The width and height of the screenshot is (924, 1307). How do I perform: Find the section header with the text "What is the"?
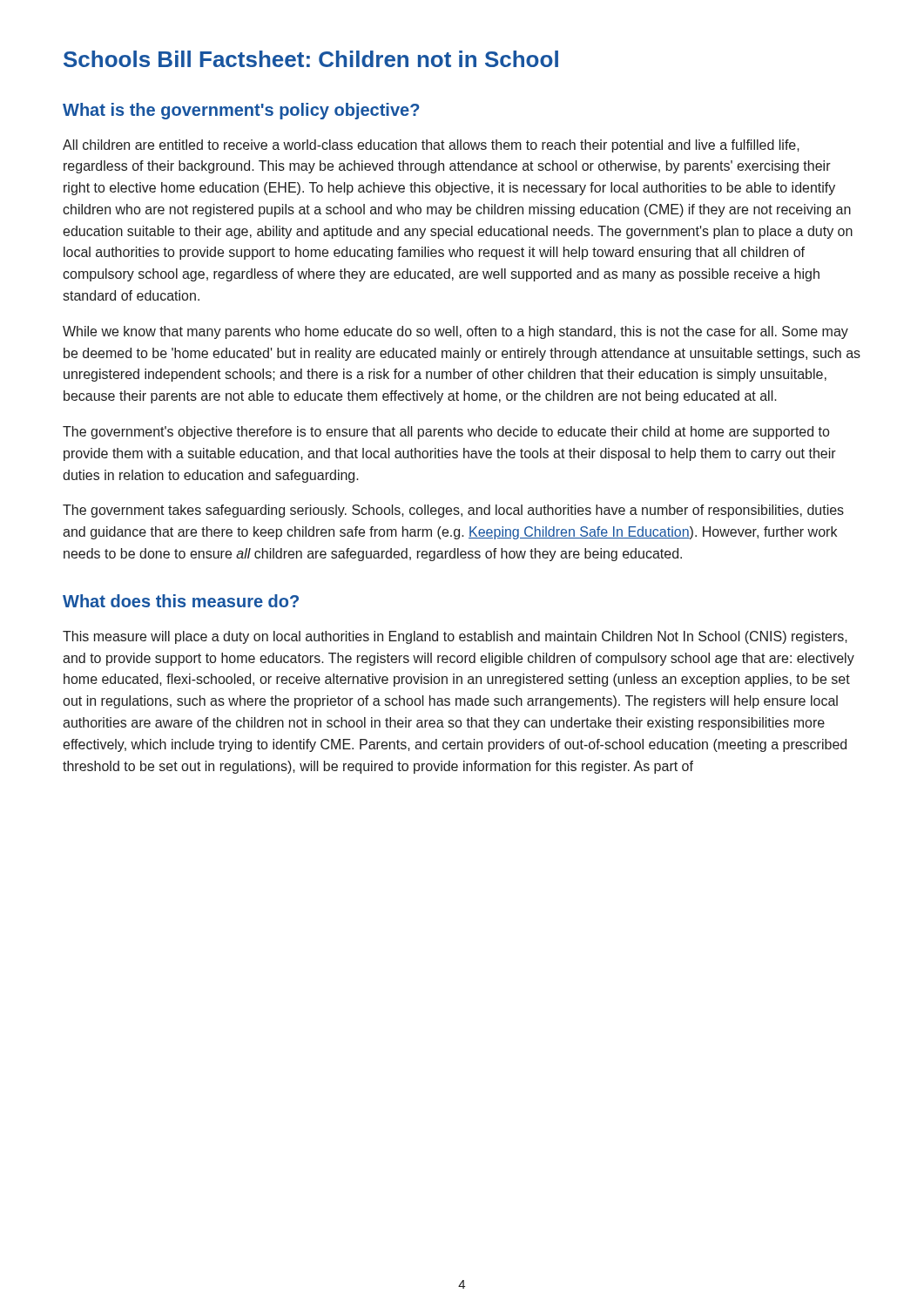pyautogui.click(x=241, y=109)
